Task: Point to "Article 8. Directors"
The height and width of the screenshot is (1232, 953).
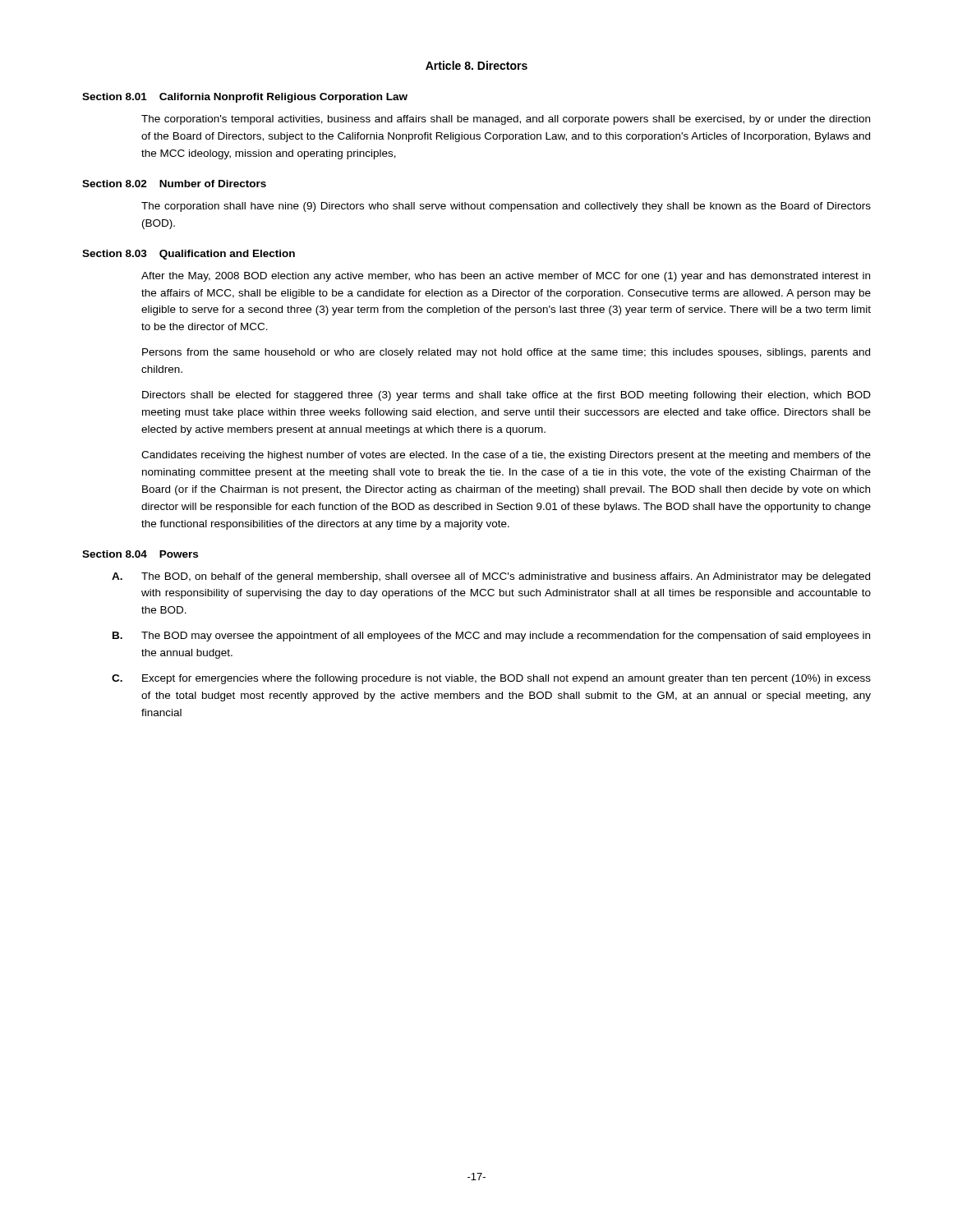Action: coord(476,66)
